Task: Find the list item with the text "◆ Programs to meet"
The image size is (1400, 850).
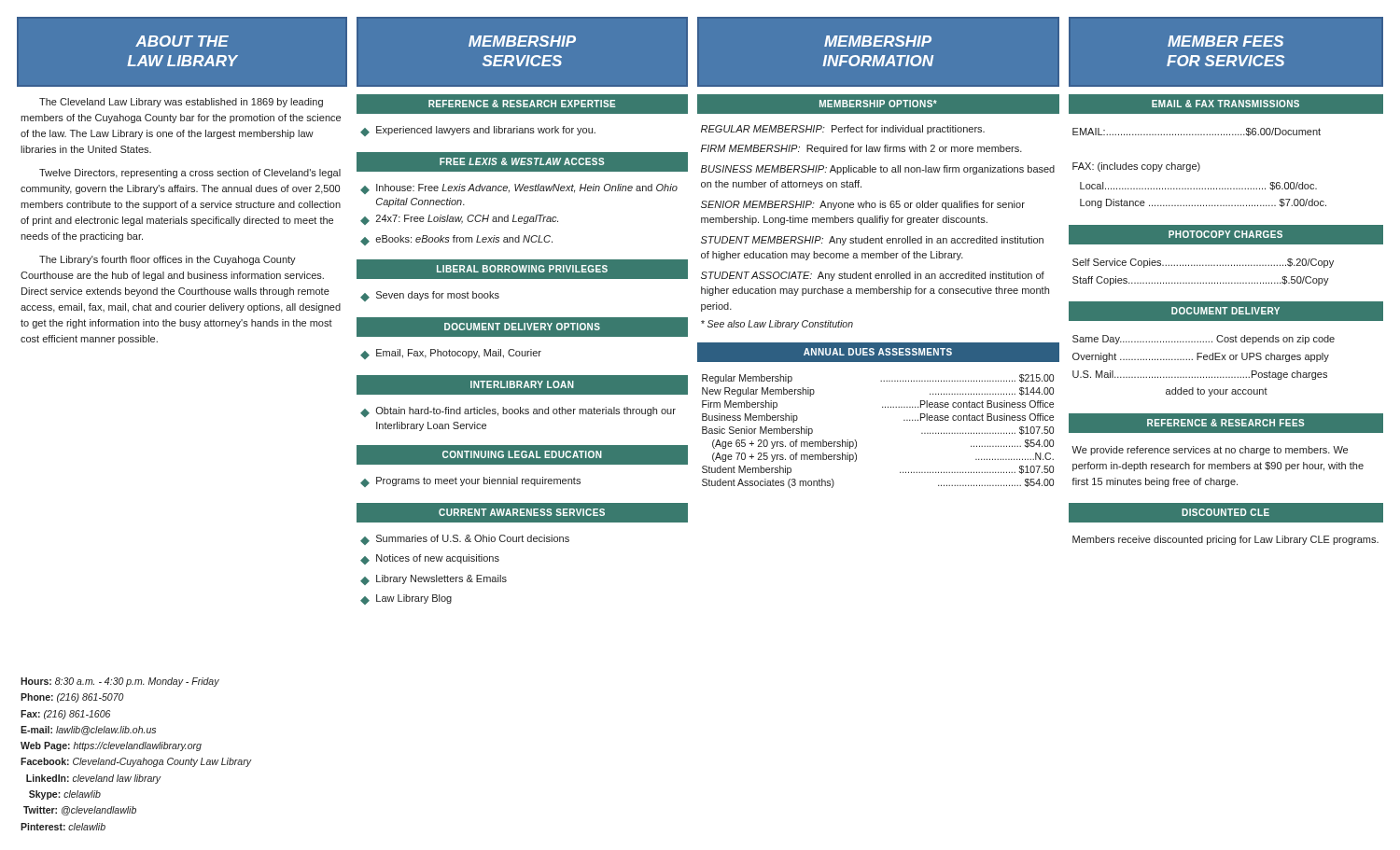Action: pyautogui.click(x=471, y=482)
